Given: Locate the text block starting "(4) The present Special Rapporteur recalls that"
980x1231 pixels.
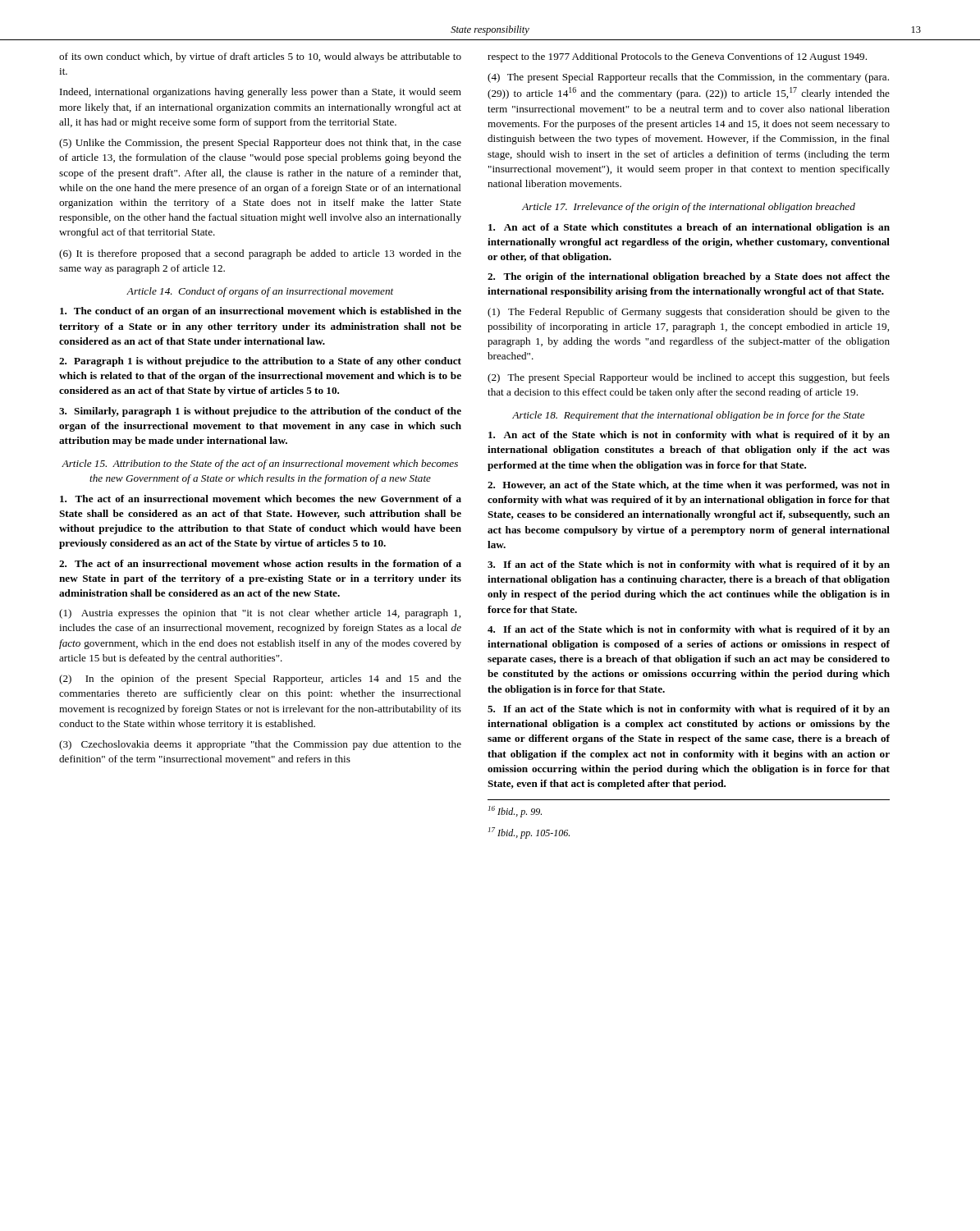Looking at the screenshot, I should coord(689,131).
